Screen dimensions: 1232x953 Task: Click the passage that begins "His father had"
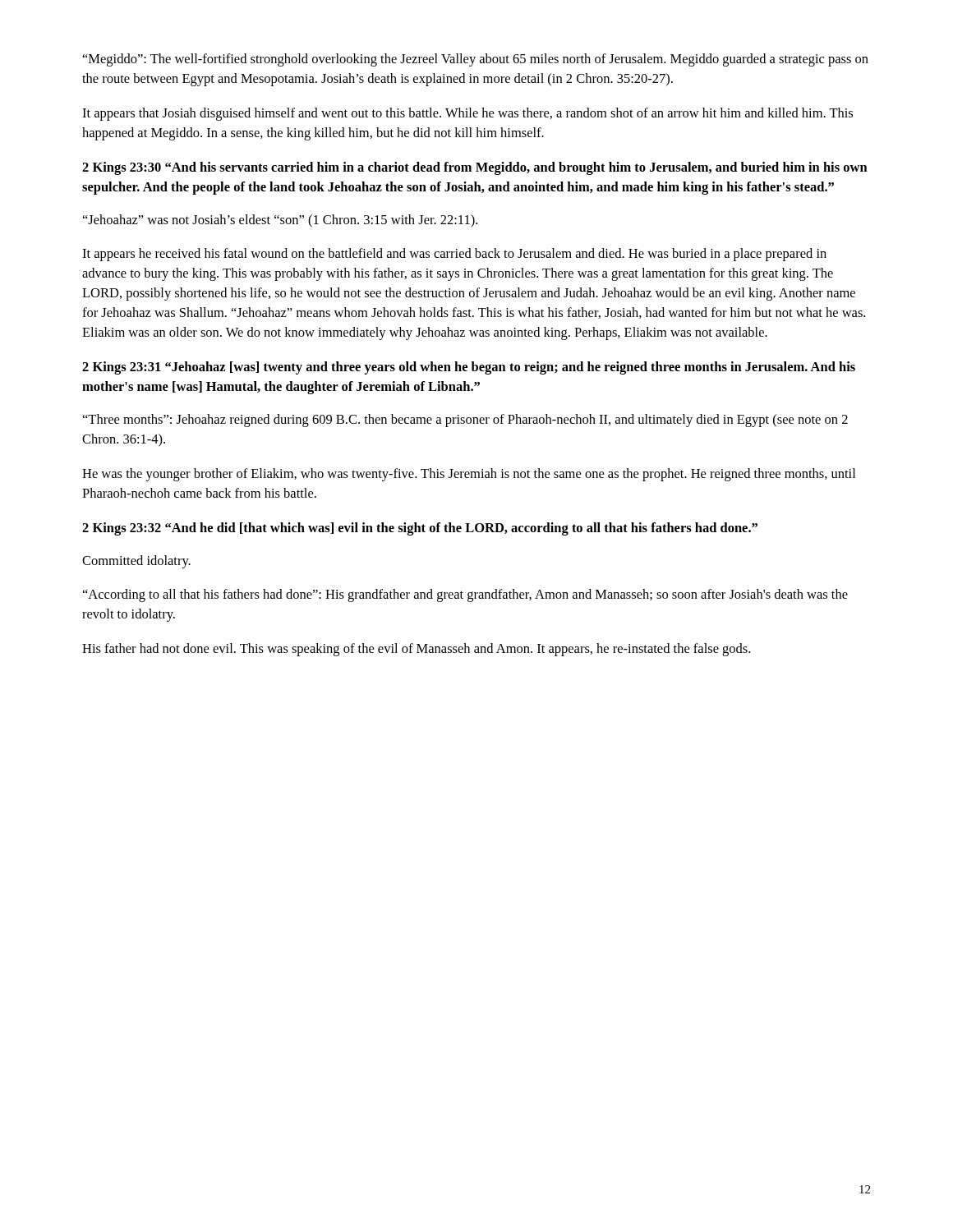pyautogui.click(x=417, y=649)
